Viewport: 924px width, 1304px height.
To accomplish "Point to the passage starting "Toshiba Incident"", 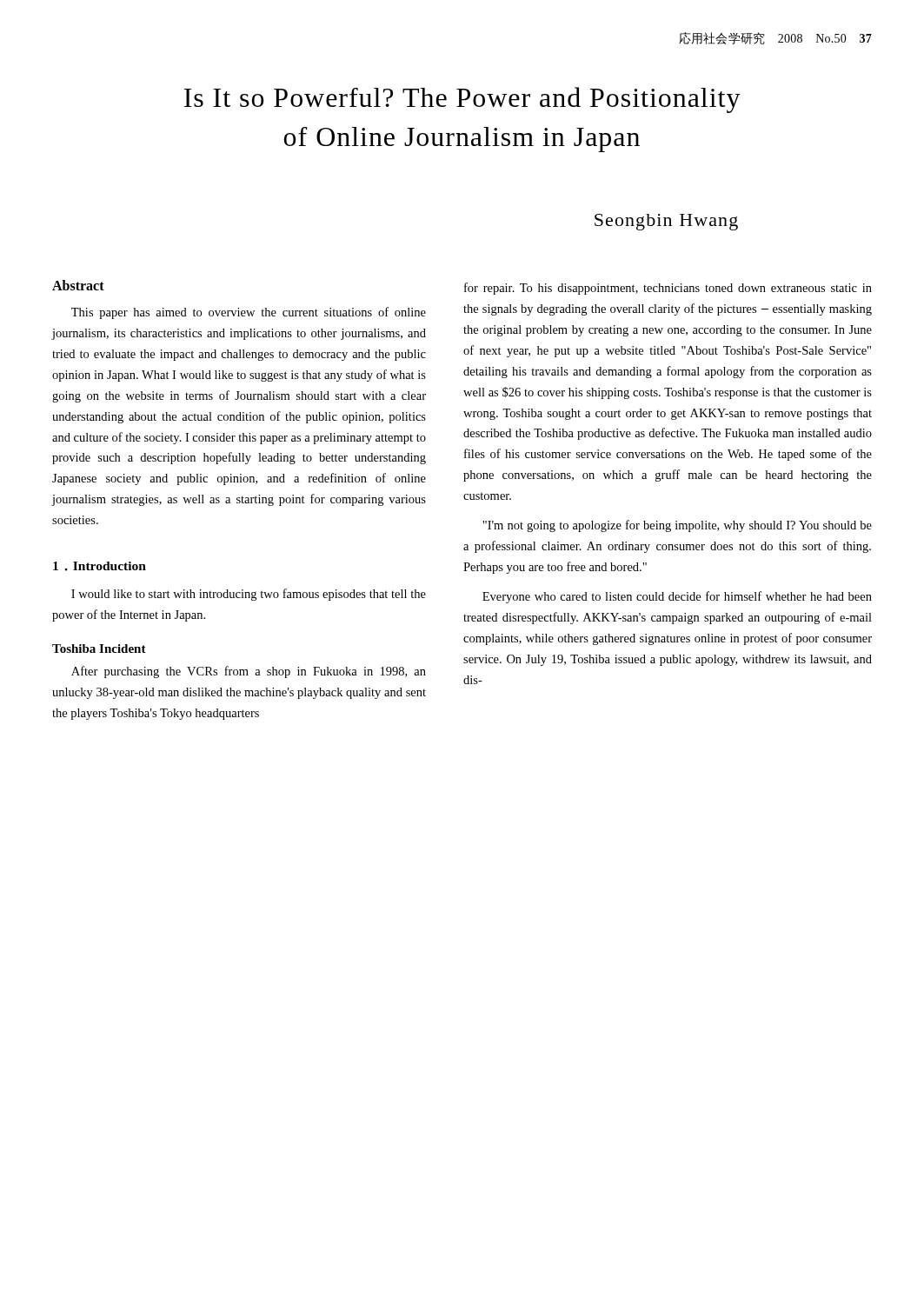I will click(99, 649).
